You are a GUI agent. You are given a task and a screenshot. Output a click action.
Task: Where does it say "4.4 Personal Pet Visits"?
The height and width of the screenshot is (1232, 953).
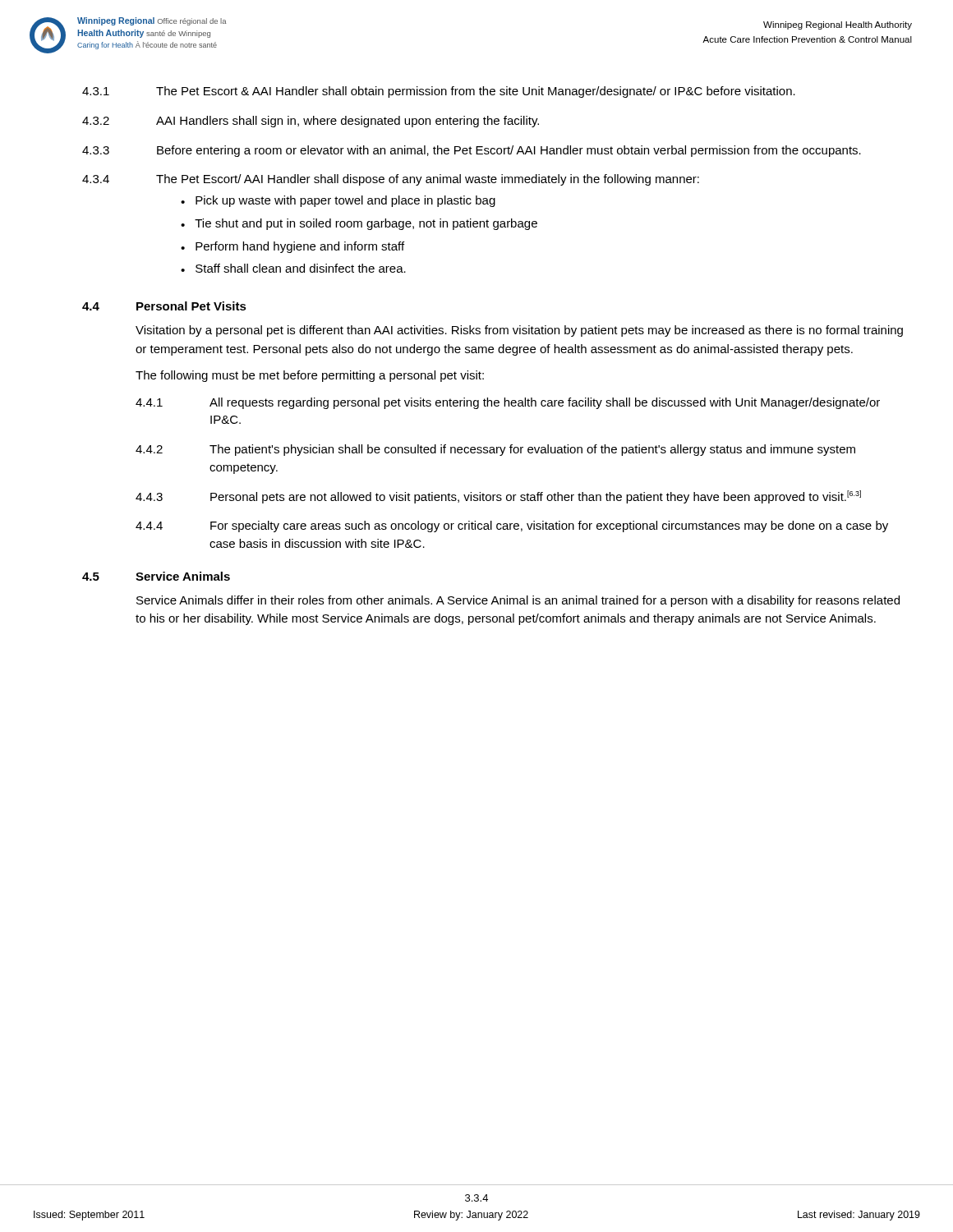click(164, 306)
